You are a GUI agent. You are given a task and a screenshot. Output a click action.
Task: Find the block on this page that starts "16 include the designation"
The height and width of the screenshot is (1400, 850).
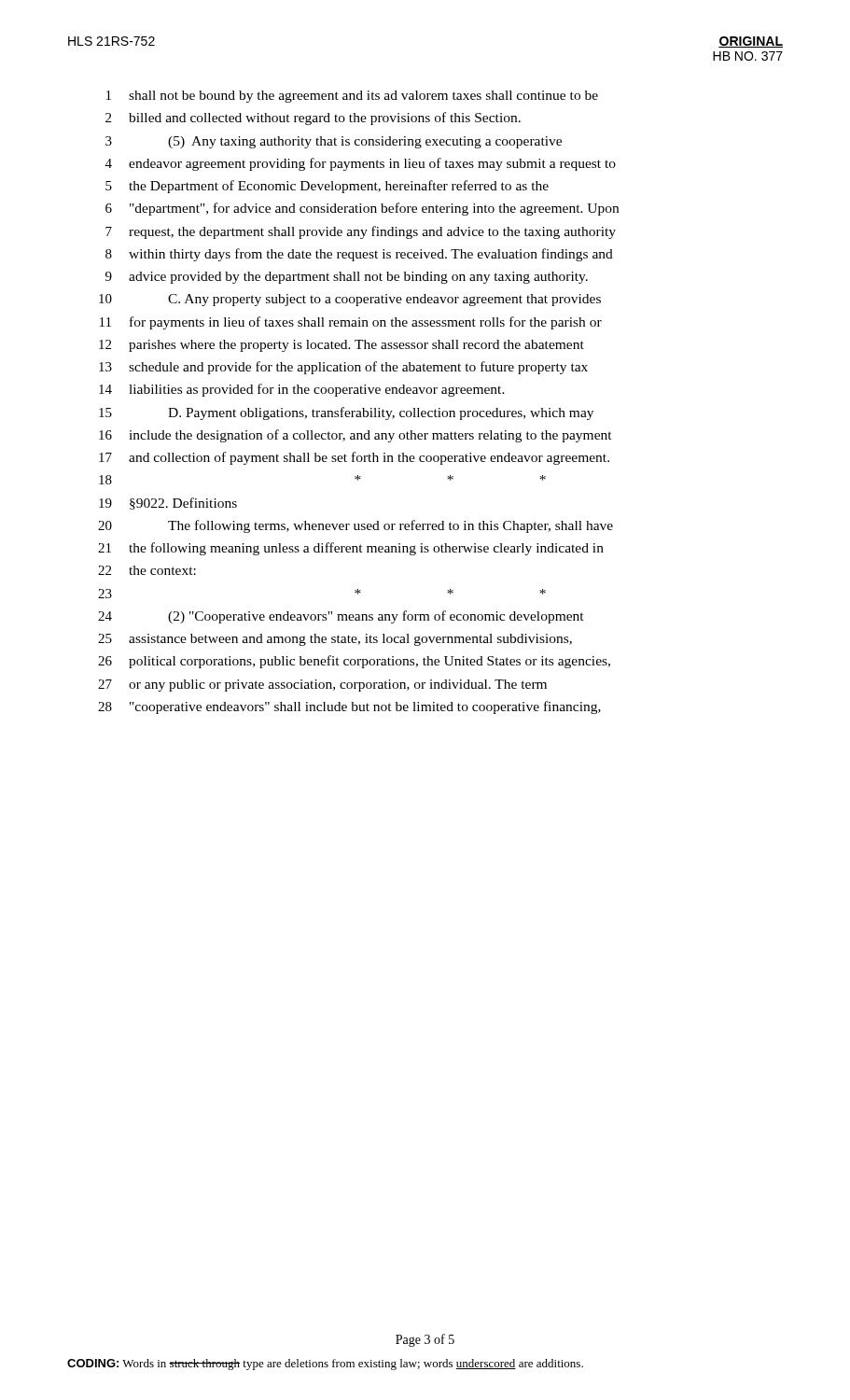(425, 435)
